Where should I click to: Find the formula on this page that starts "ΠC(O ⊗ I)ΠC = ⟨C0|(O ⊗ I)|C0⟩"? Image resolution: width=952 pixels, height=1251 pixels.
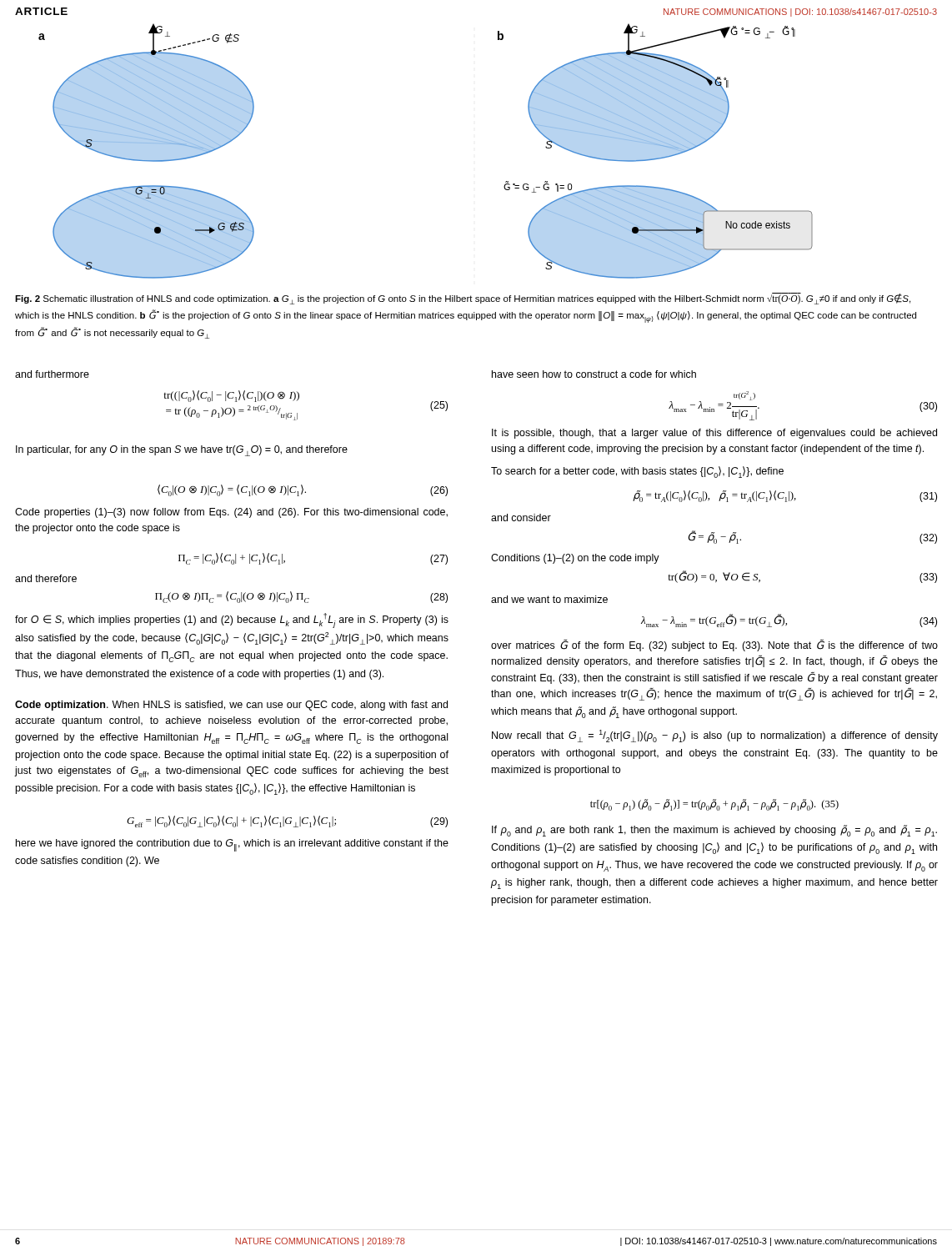click(232, 597)
